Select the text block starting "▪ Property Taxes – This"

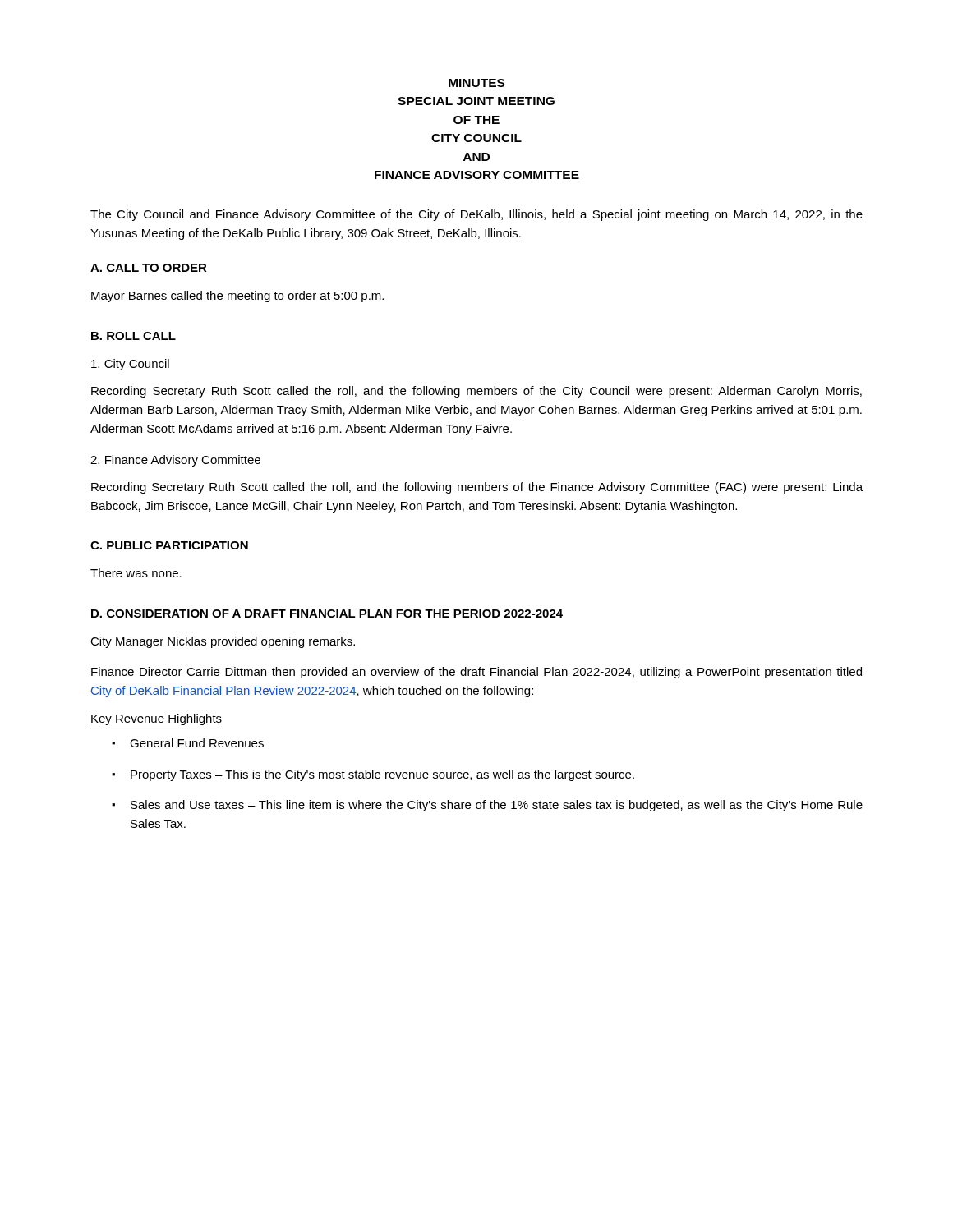click(x=373, y=774)
